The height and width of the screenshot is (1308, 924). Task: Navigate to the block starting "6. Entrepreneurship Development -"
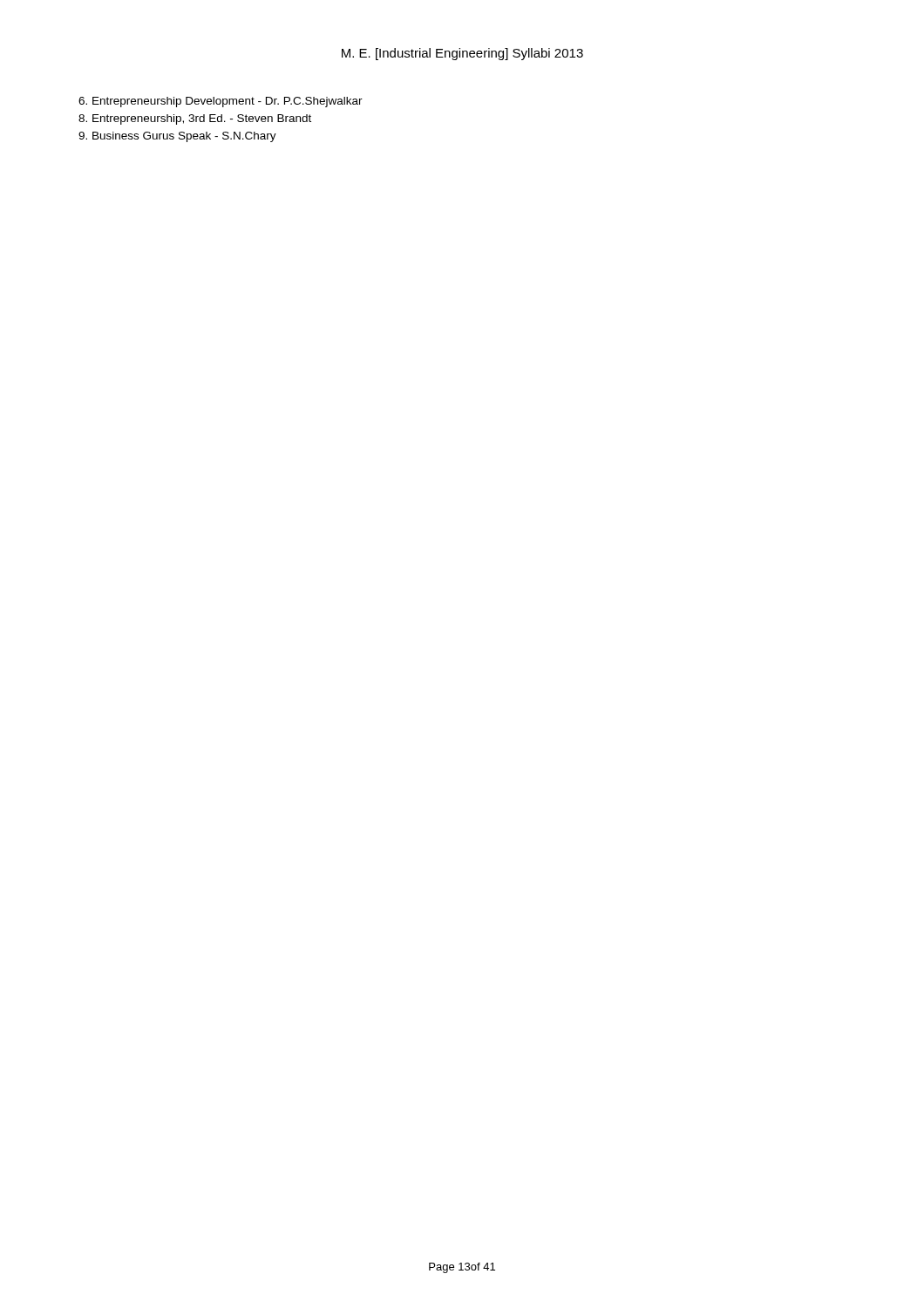[220, 101]
